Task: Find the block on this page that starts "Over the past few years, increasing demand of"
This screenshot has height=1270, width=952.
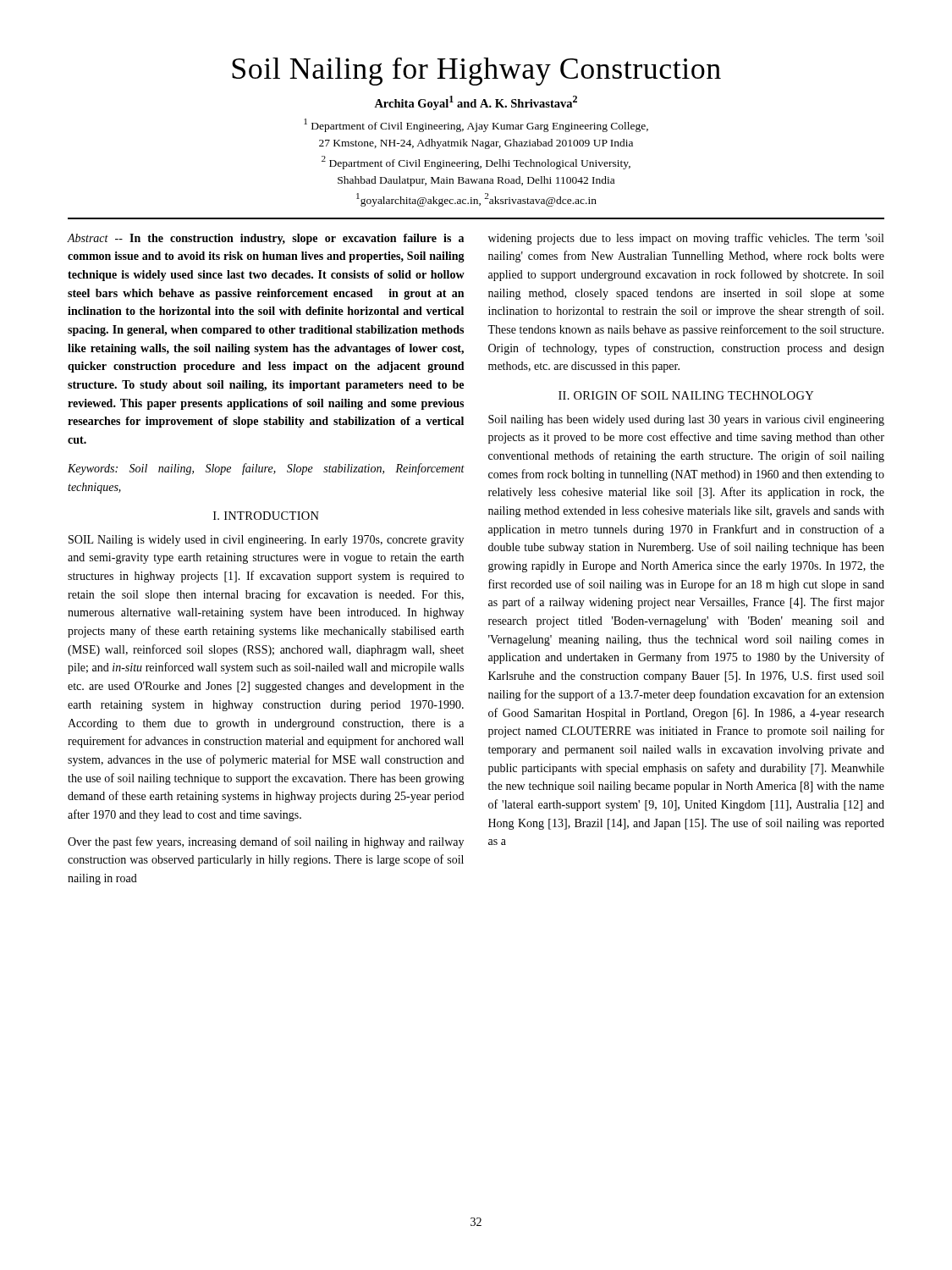Action: (266, 860)
